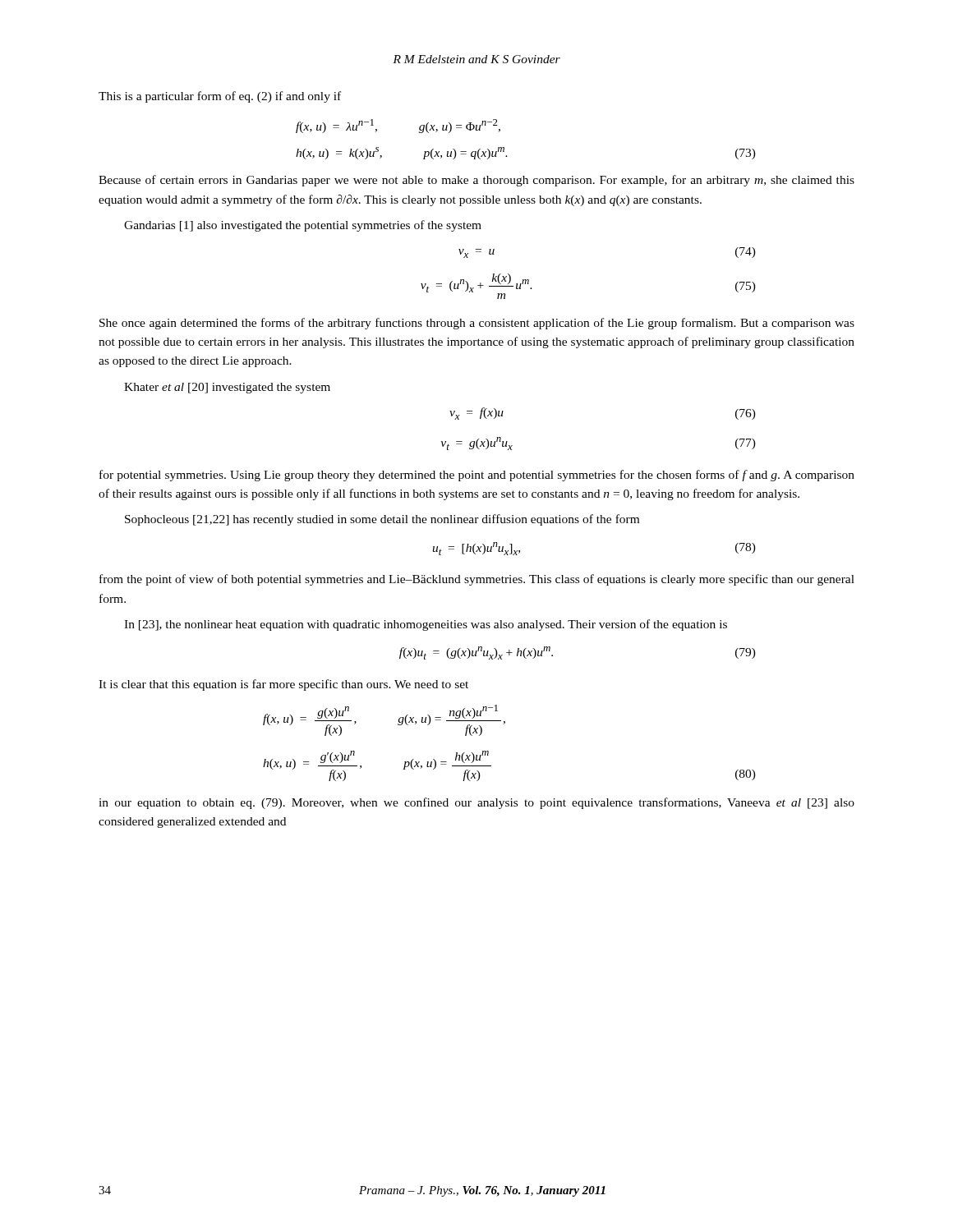The image size is (953, 1232).
Task: Locate the text block containing "in our equation to"
Action: tap(476, 811)
